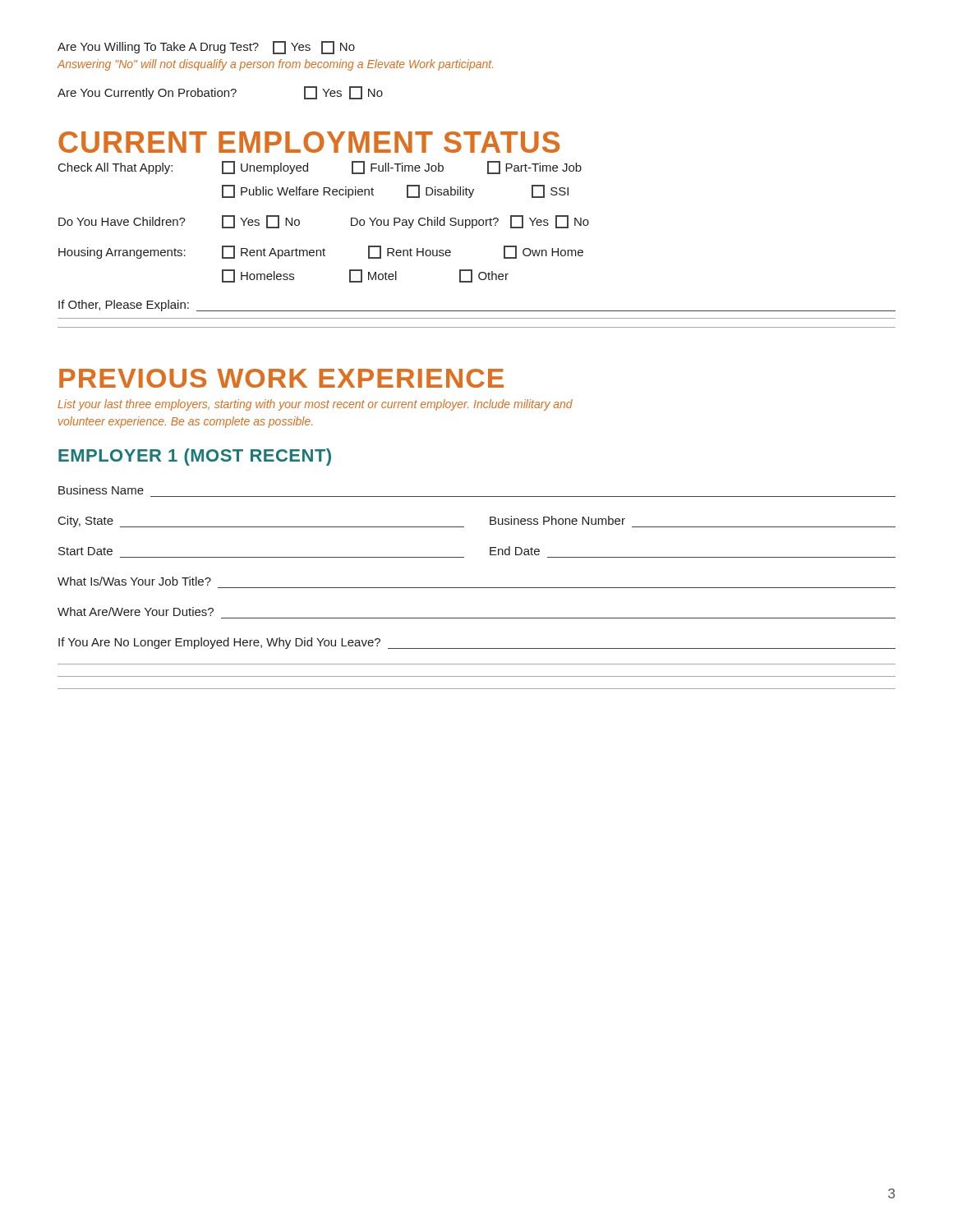Select the text block starting "Check All That"
This screenshot has height=1232, width=953.
(x=120, y=167)
